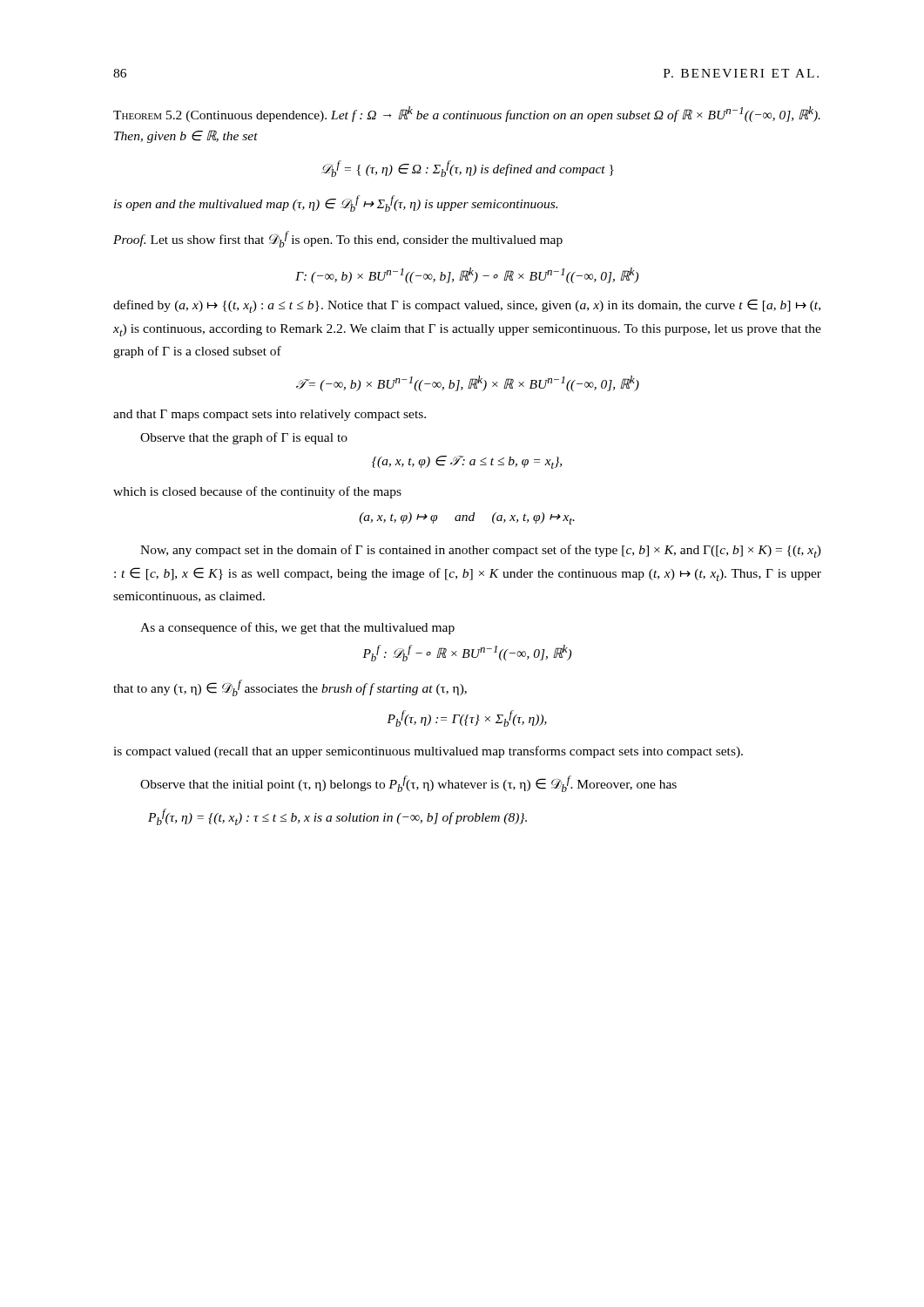Click on the block starting "that to any"
This screenshot has width=924, height=1307.
click(x=290, y=688)
